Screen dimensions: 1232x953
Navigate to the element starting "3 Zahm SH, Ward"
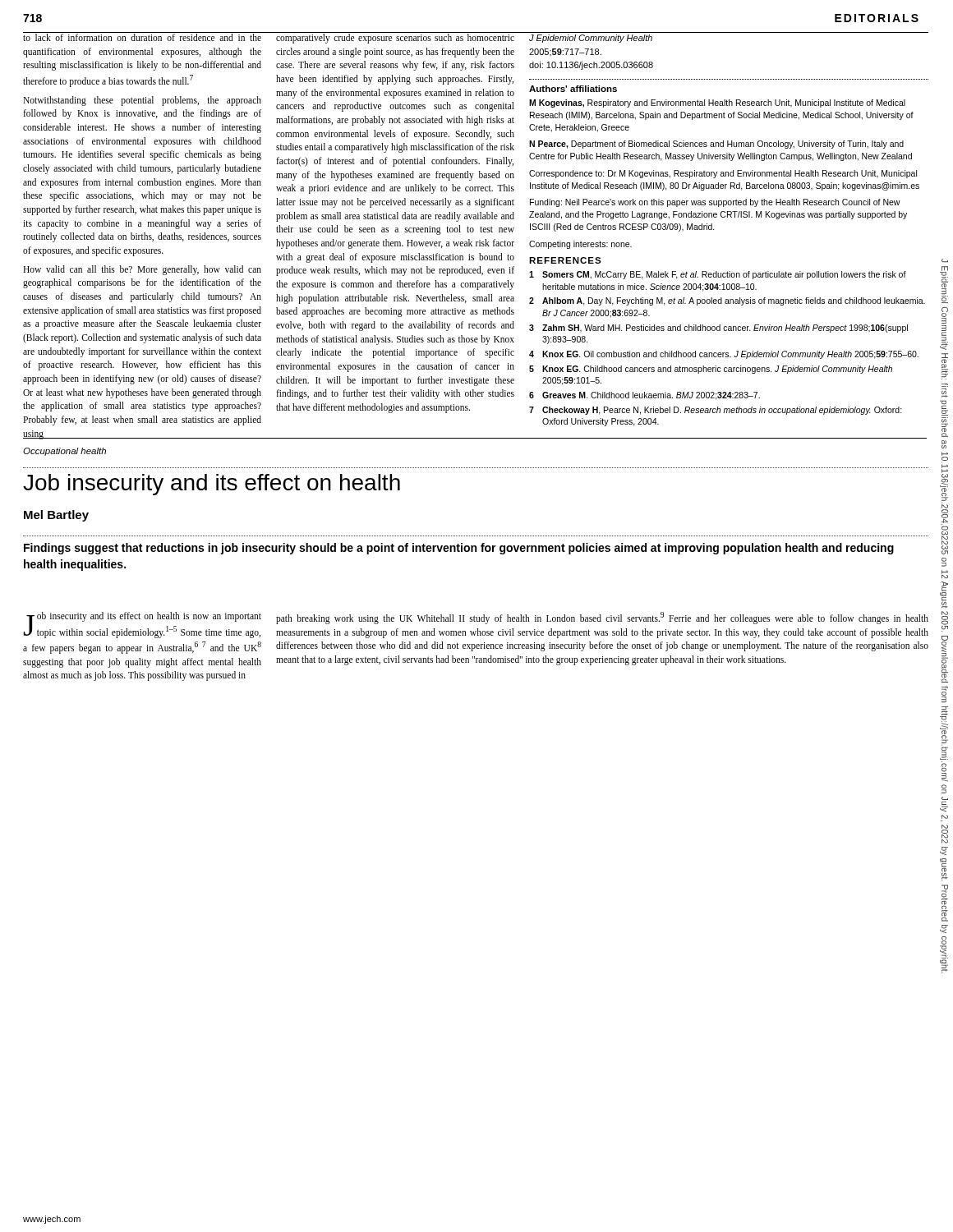click(729, 334)
